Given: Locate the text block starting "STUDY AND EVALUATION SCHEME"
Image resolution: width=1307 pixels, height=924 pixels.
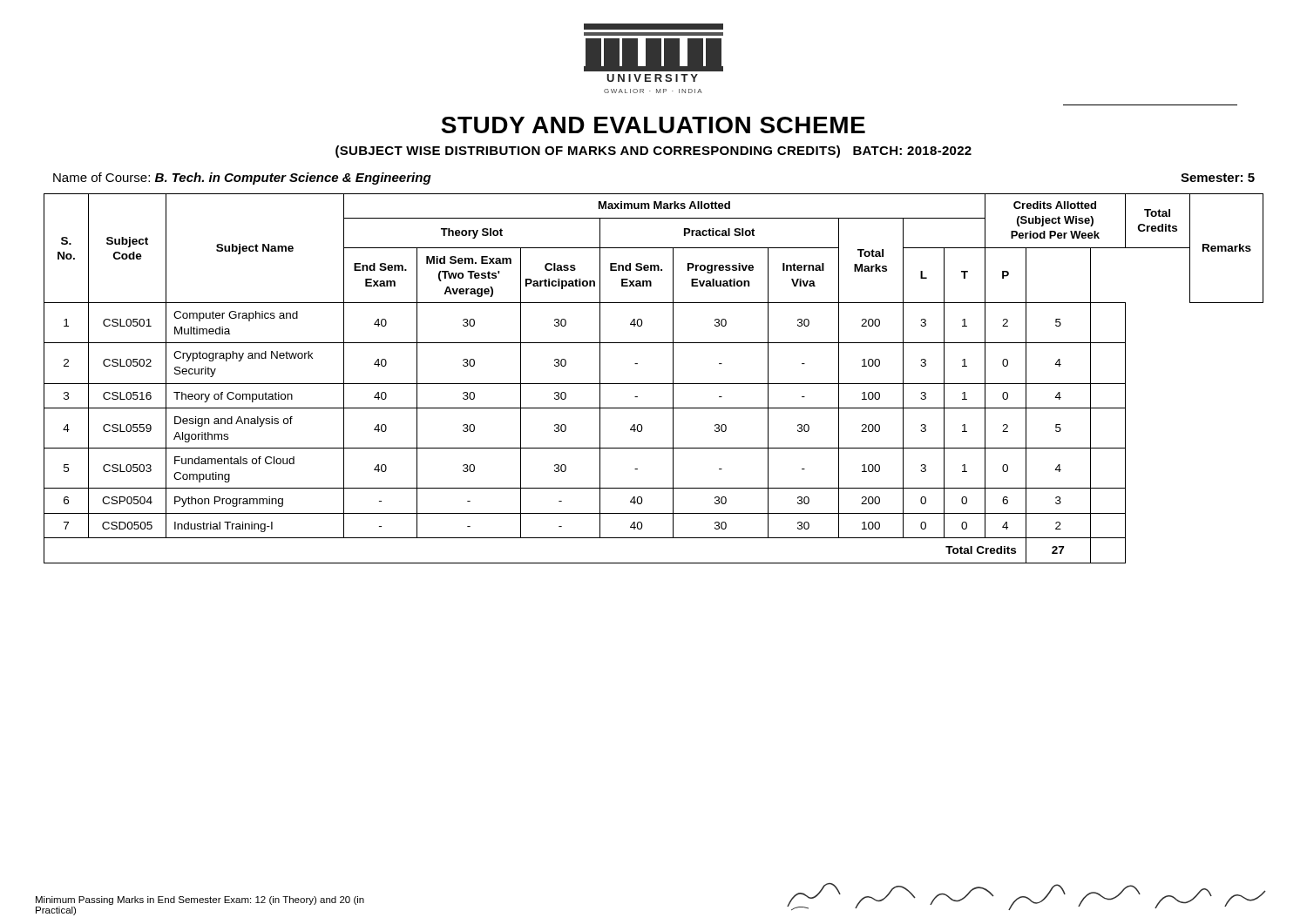Looking at the screenshot, I should point(654,125).
